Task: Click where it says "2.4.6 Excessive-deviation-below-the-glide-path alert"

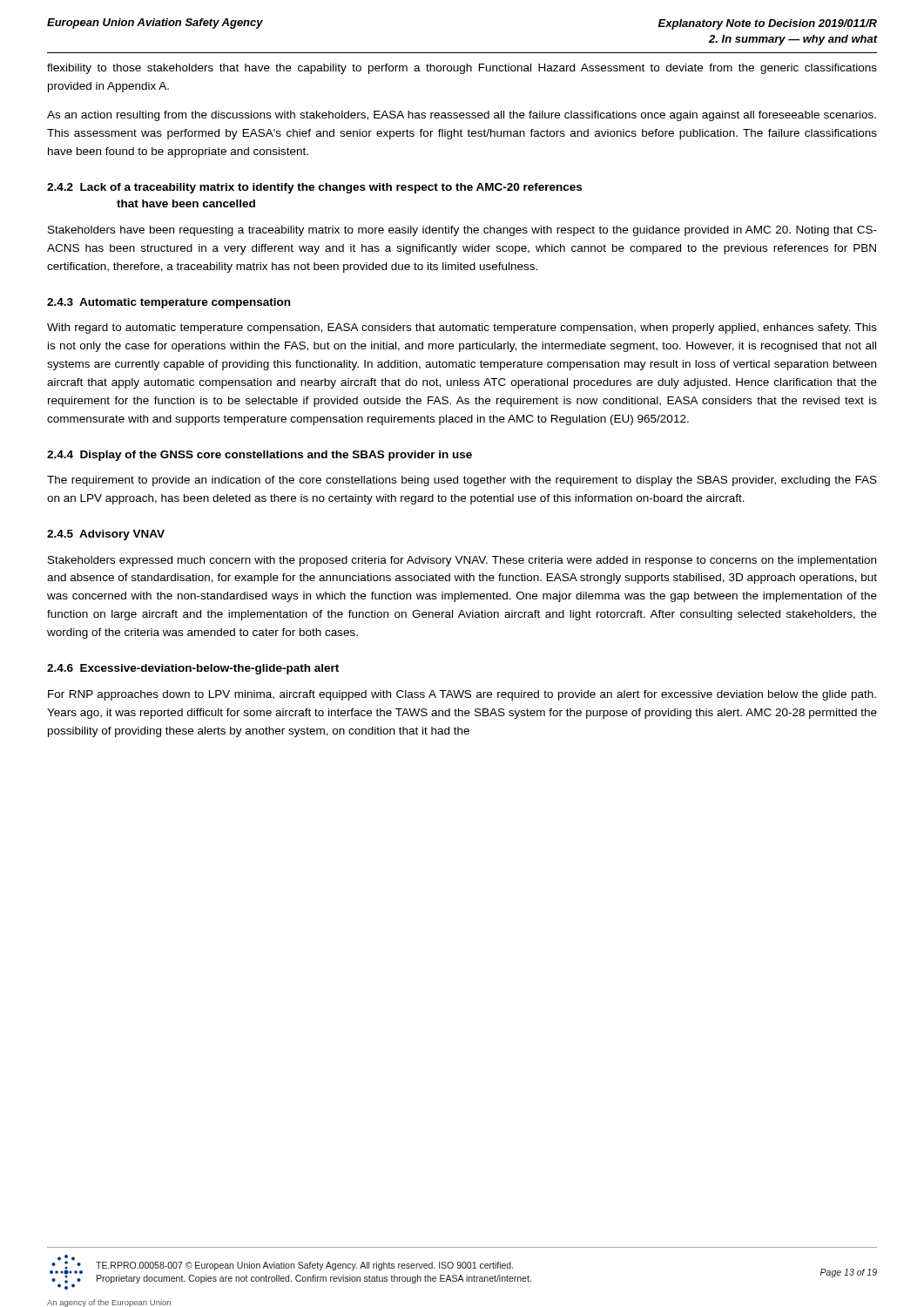Action: pyautogui.click(x=193, y=668)
